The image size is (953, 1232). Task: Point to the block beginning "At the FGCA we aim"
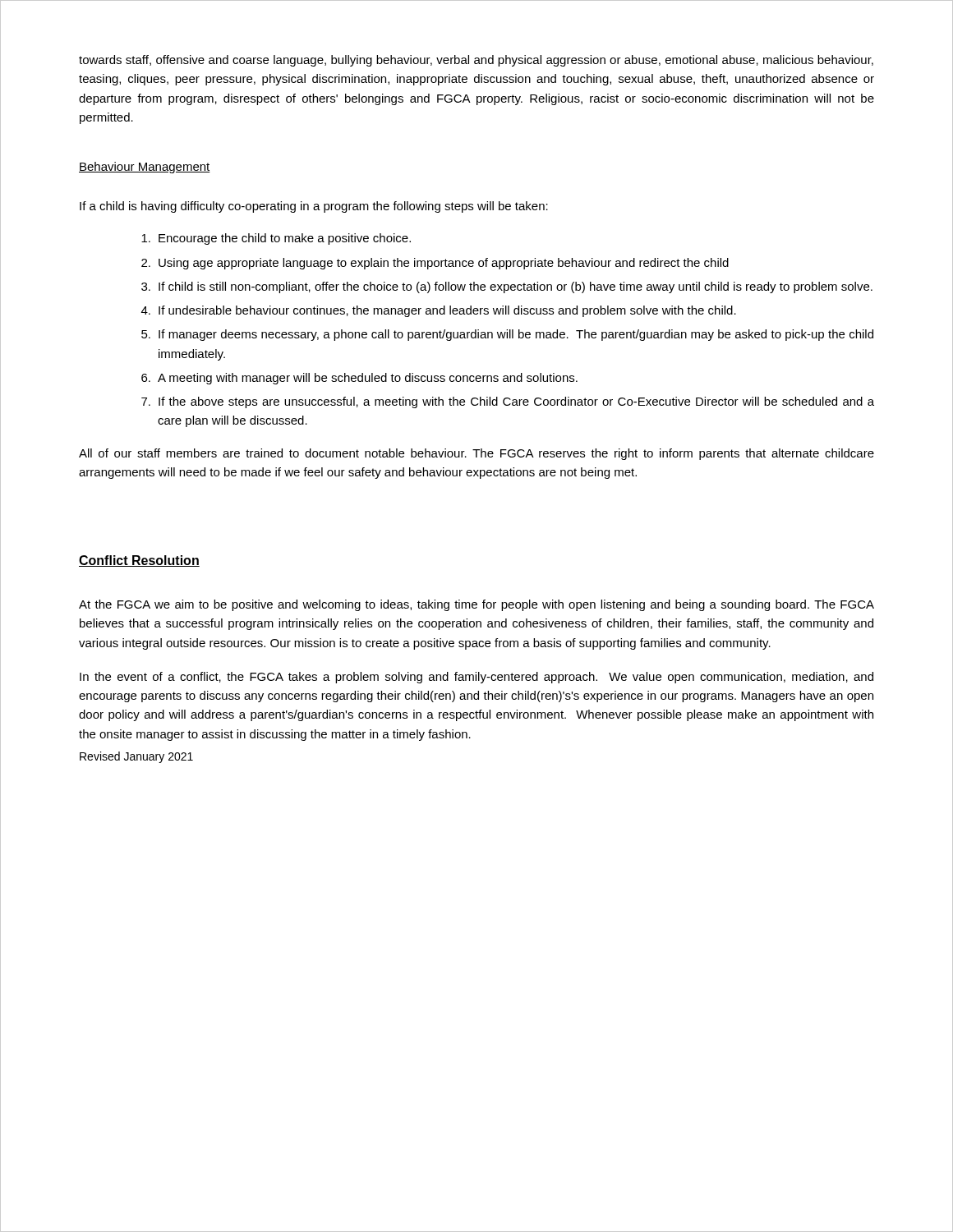coord(476,623)
